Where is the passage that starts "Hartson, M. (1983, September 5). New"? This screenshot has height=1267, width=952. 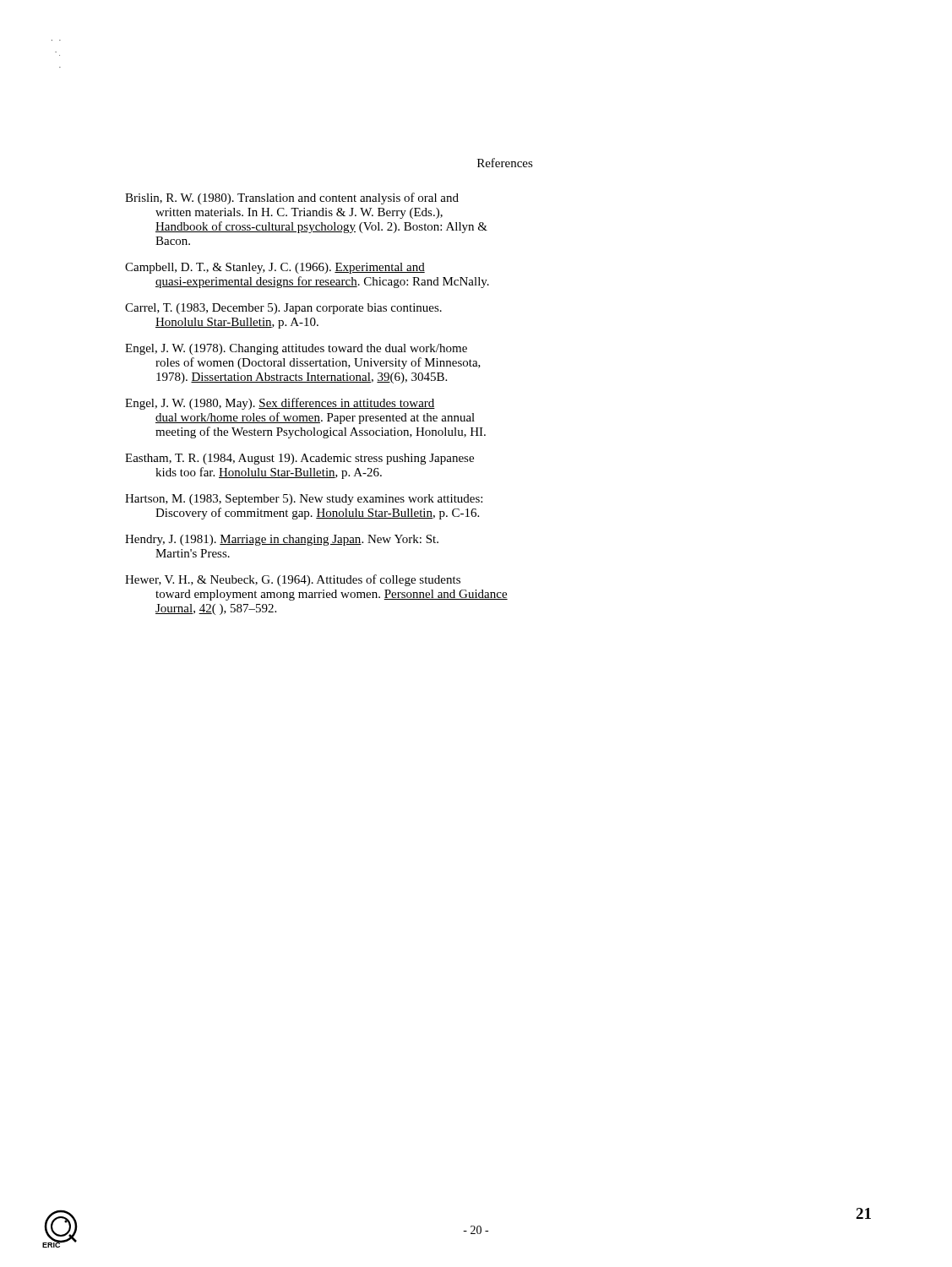coord(304,500)
